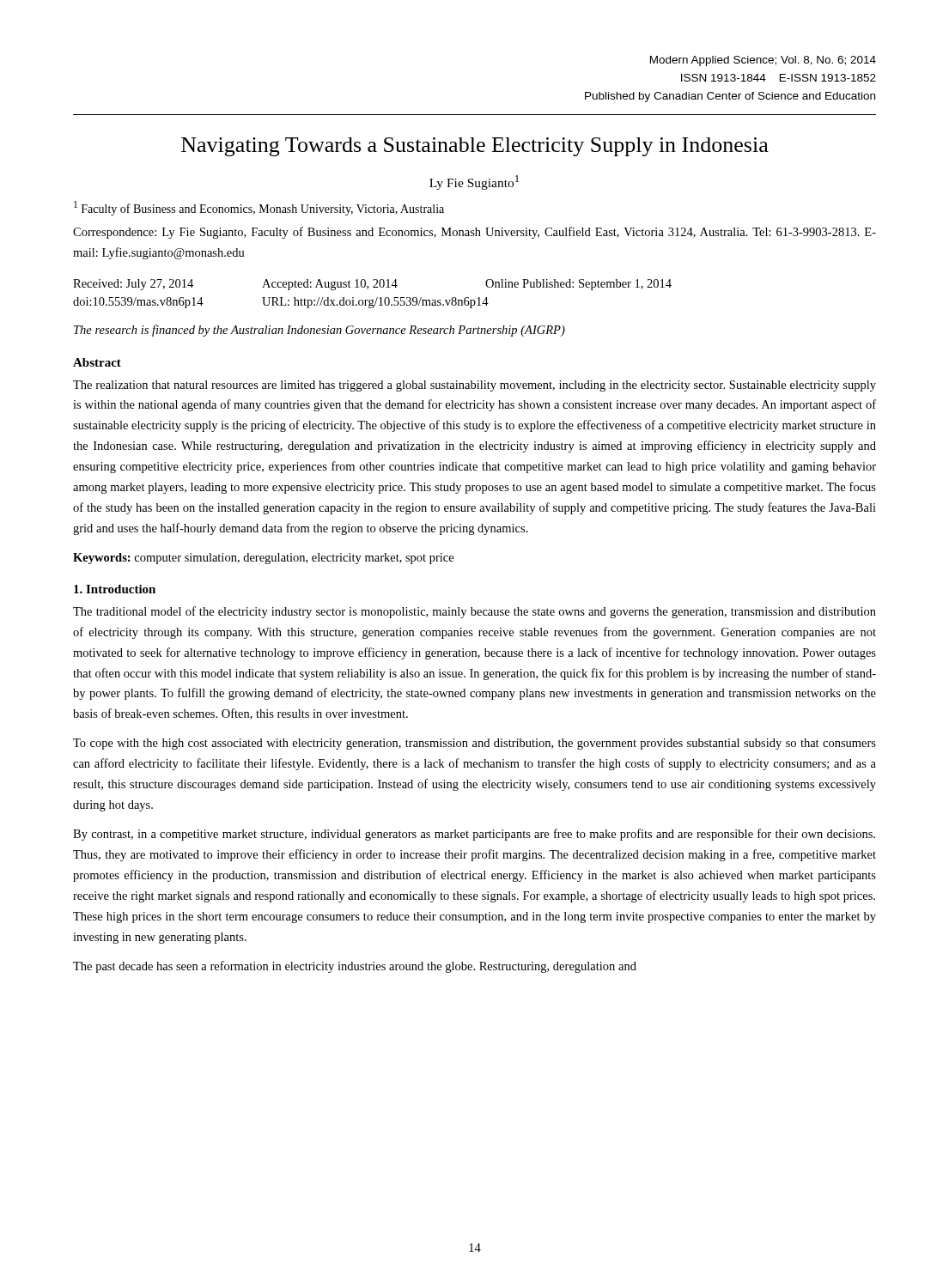This screenshot has height=1288, width=949.
Task: Locate the text "1. Introduction"
Action: [x=114, y=589]
